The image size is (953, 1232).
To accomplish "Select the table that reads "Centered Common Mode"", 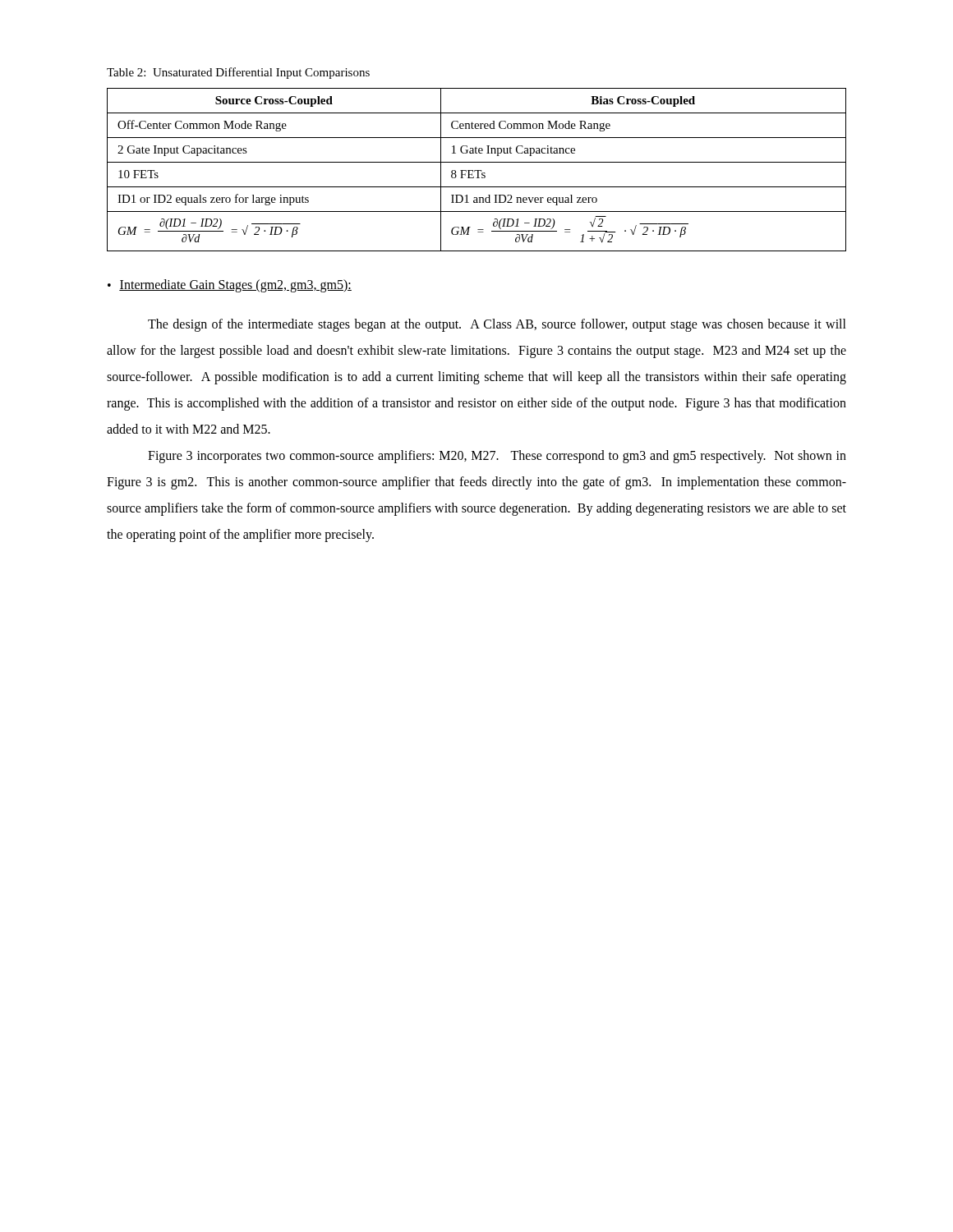I will coord(476,170).
